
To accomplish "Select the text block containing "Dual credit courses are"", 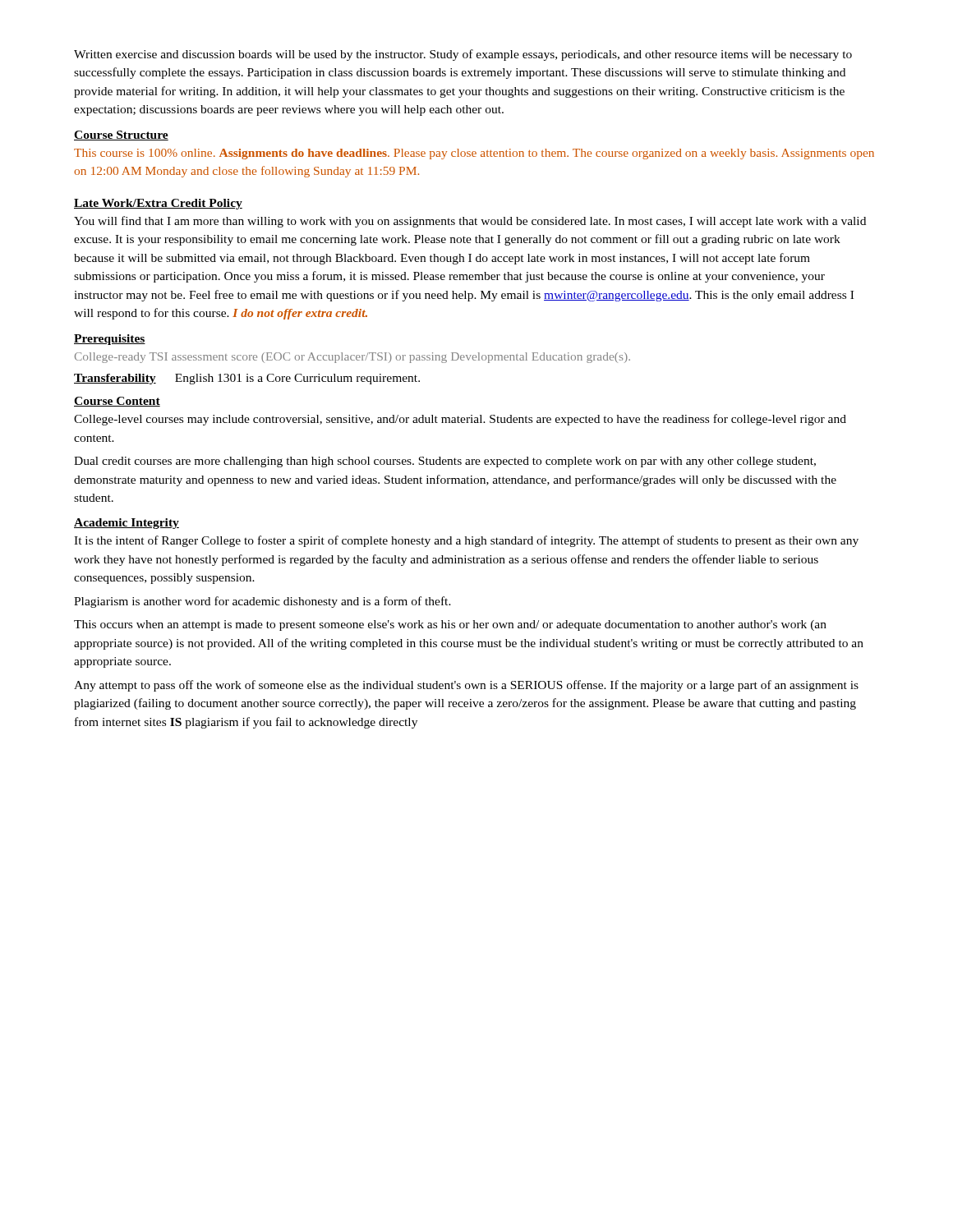I will pyautogui.click(x=474, y=479).
